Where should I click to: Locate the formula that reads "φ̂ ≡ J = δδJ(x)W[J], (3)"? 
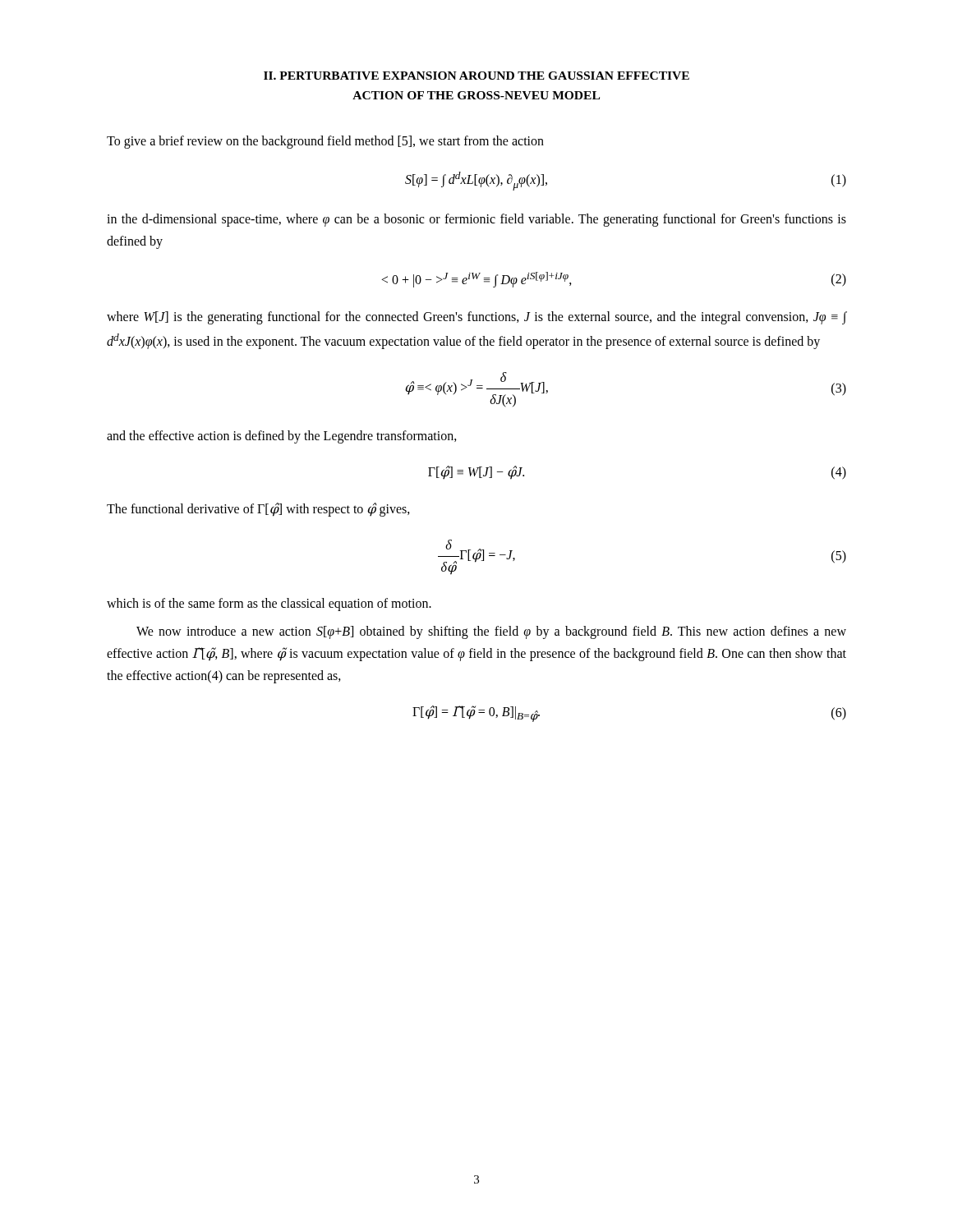[516, 389]
